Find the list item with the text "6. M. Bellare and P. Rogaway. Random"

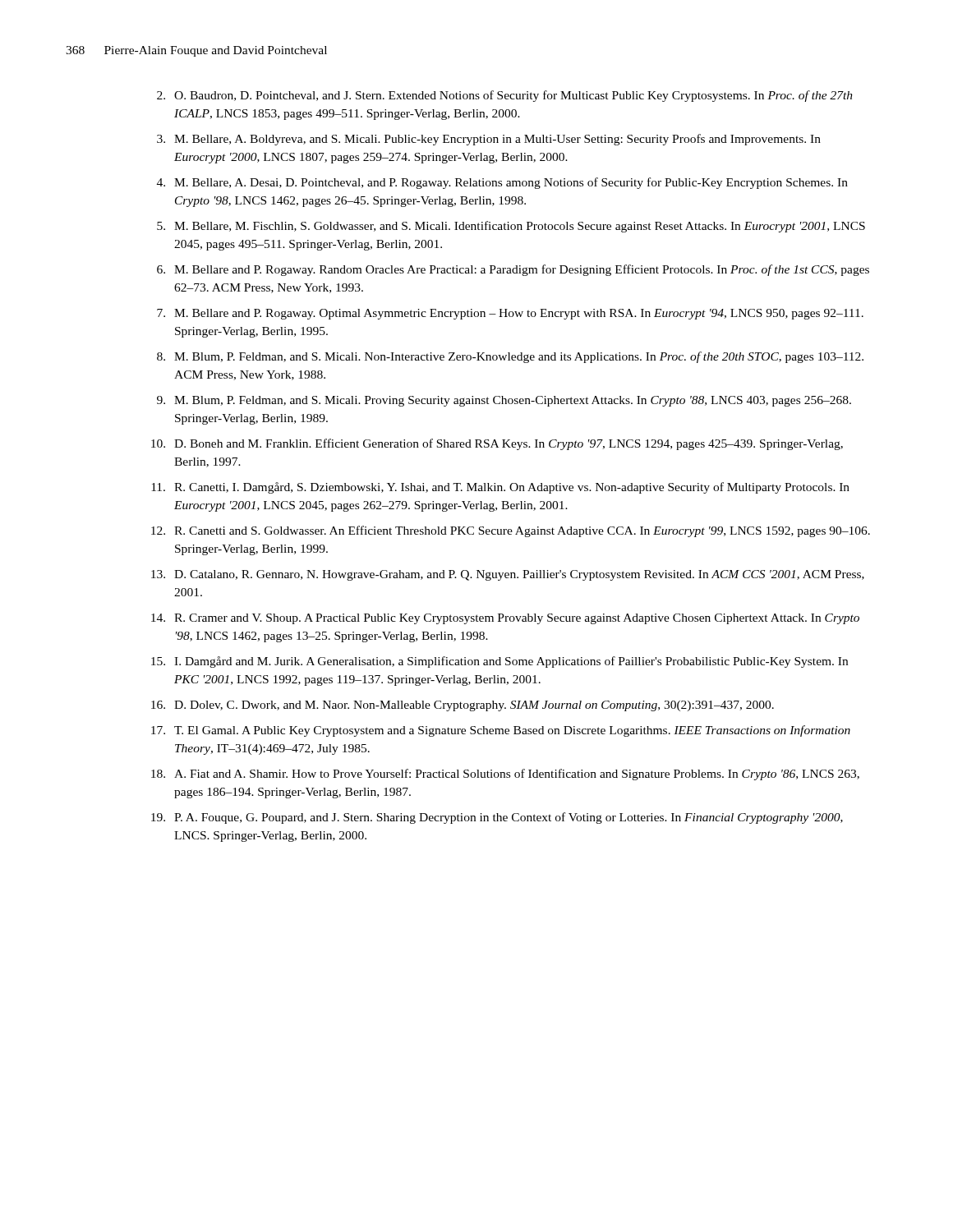point(503,278)
